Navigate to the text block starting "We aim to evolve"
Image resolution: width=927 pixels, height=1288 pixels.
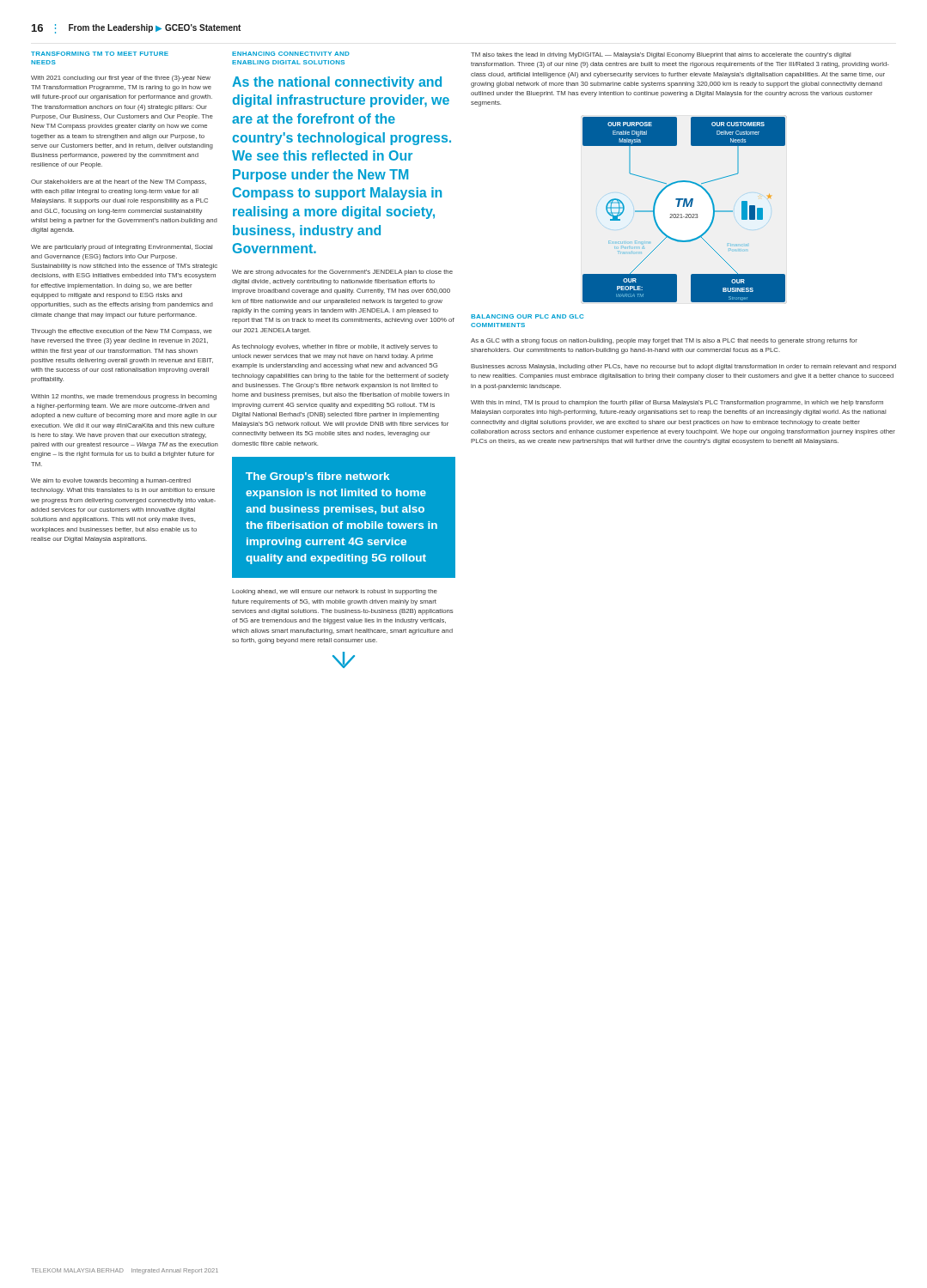(123, 510)
